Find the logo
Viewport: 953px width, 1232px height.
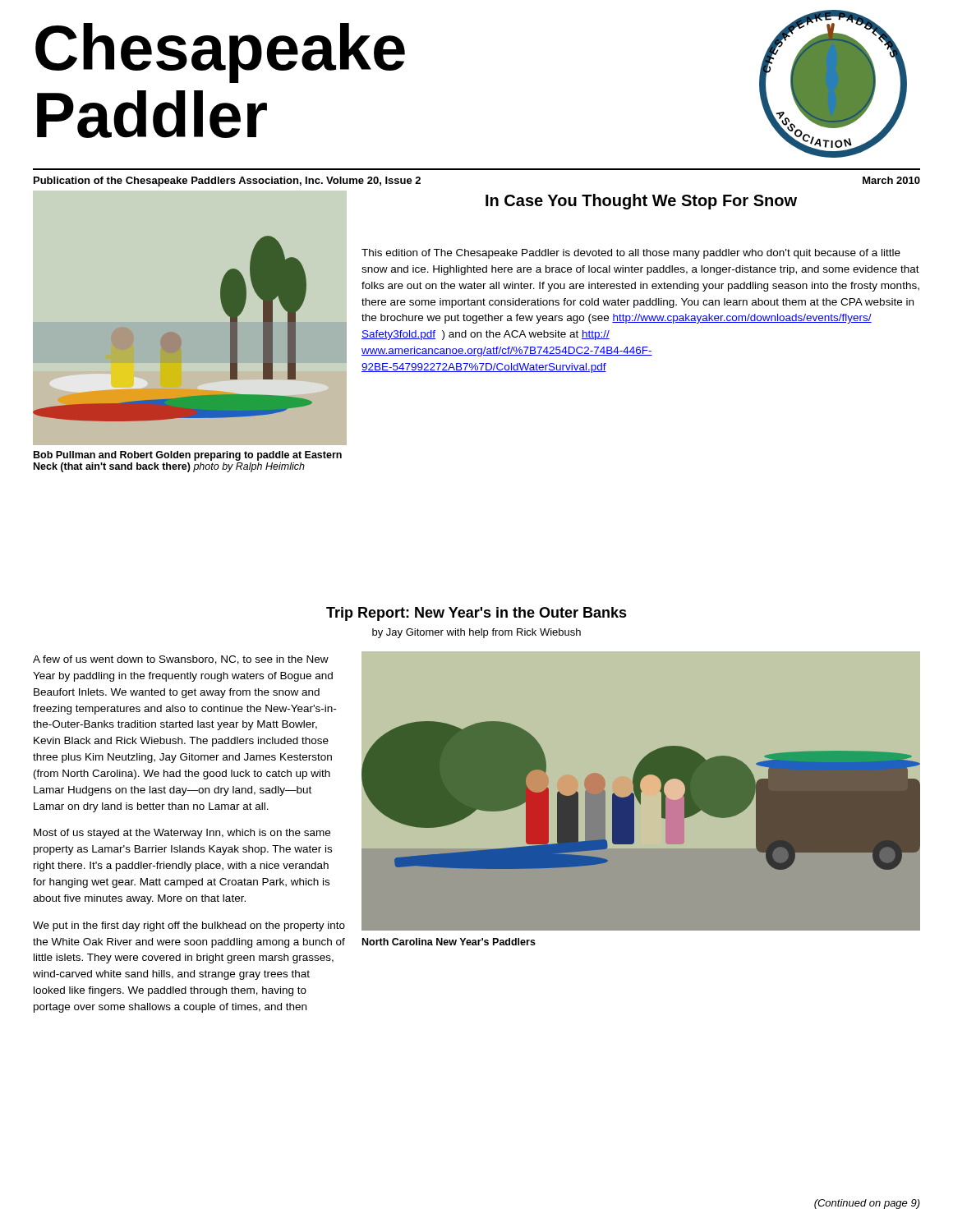[x=833, y=84]
